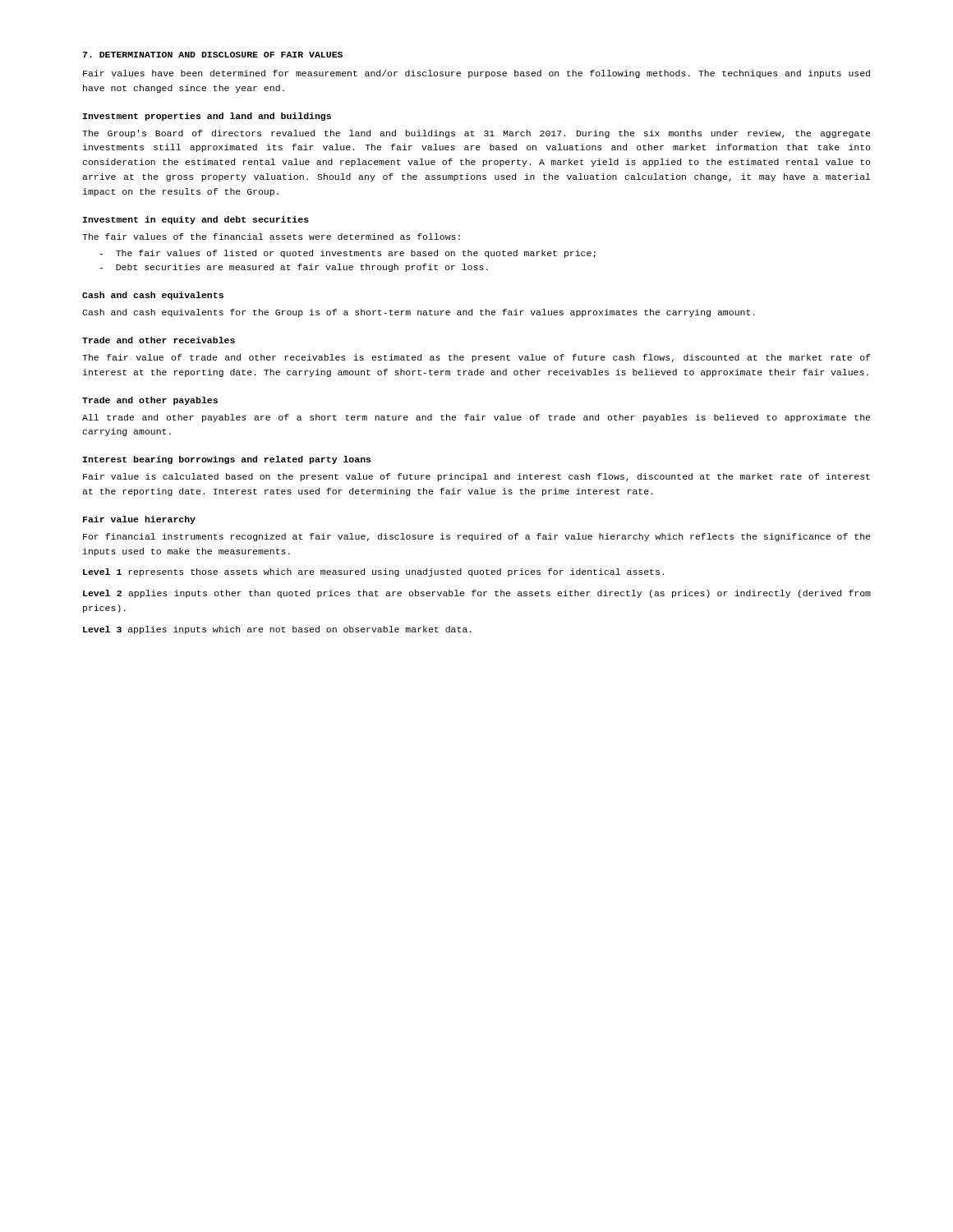Point to the element starting "Interest bearing borrowings and"

(x=227, y=460)
